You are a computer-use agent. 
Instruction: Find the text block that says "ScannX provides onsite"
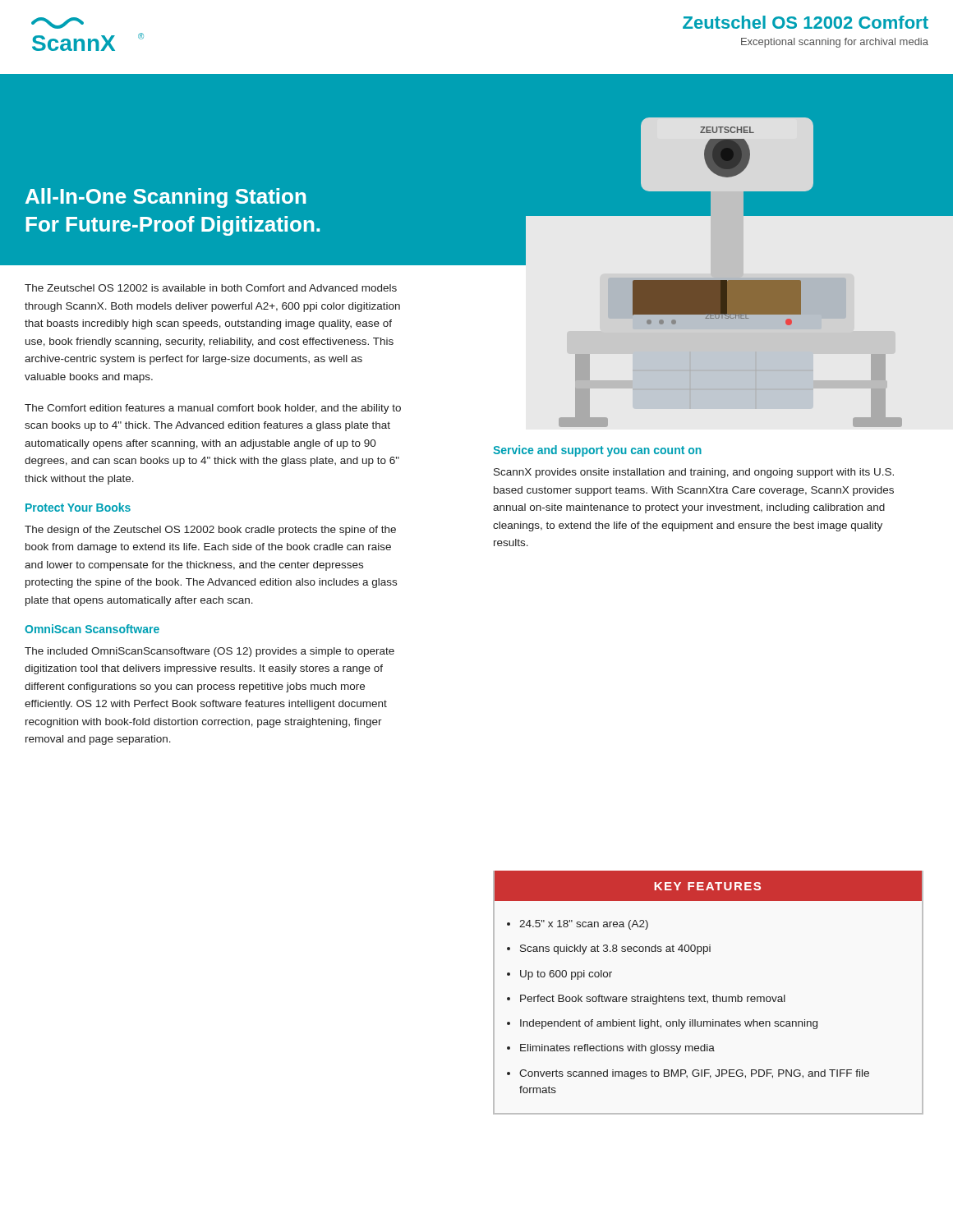tap(694, 507)
